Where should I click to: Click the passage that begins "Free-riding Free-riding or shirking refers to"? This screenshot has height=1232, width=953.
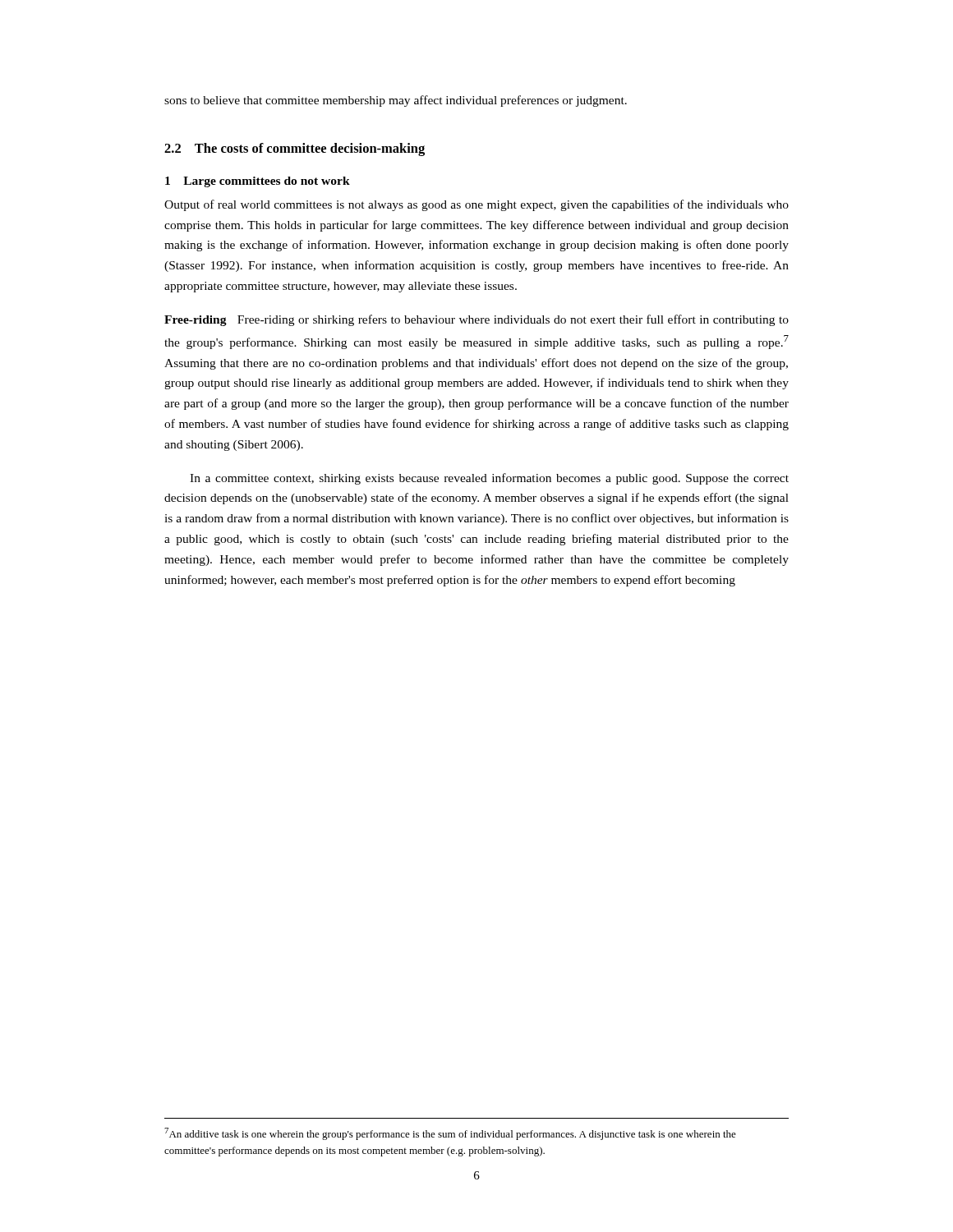click(476, 381)
